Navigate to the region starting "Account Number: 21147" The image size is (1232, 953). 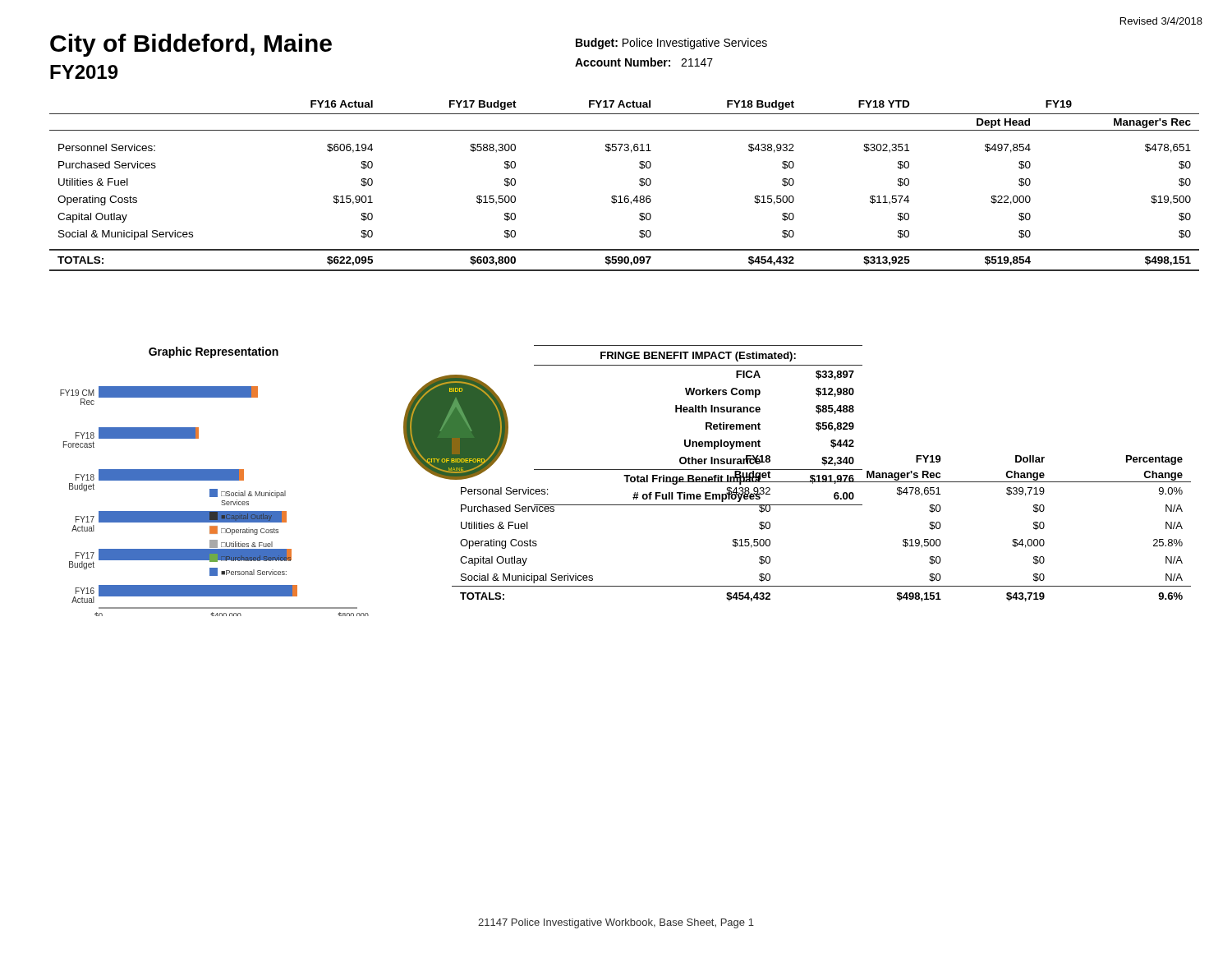[644, 62]
